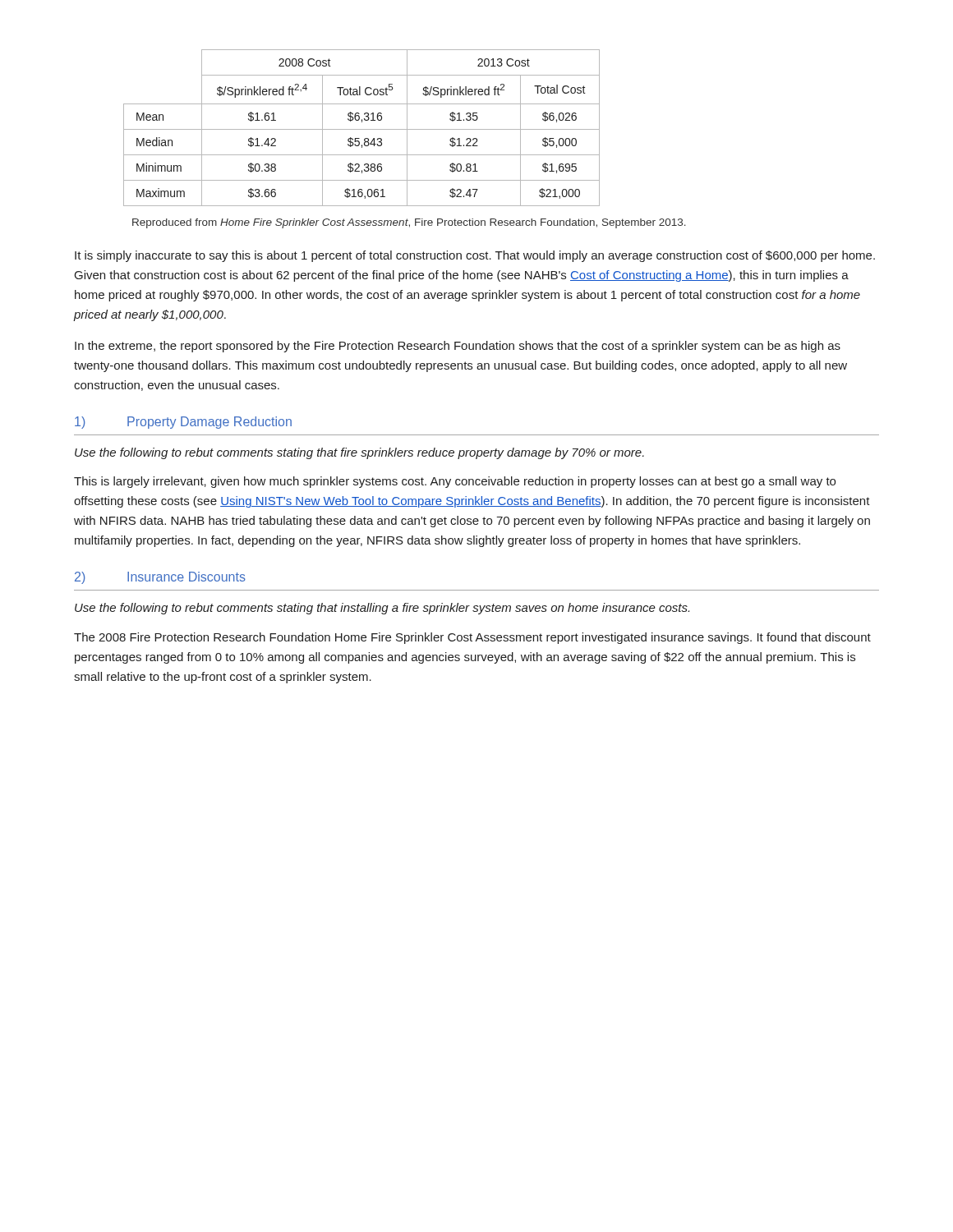Locate the text block that says "This is largely irrelevant,"
The height and width of the screenshot is (1232, 953).
472,511
